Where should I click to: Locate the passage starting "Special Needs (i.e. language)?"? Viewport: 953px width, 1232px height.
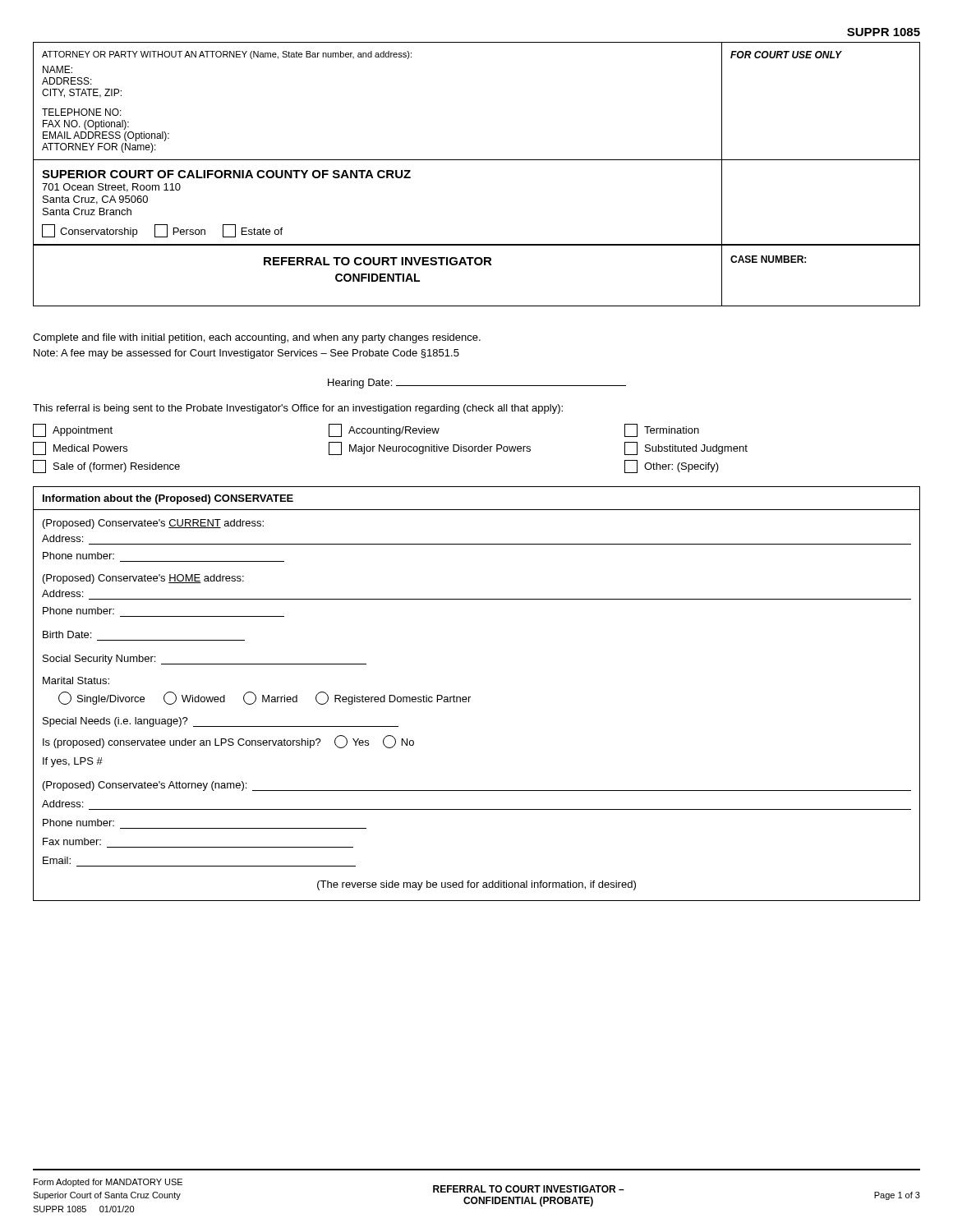pos(220,720)
